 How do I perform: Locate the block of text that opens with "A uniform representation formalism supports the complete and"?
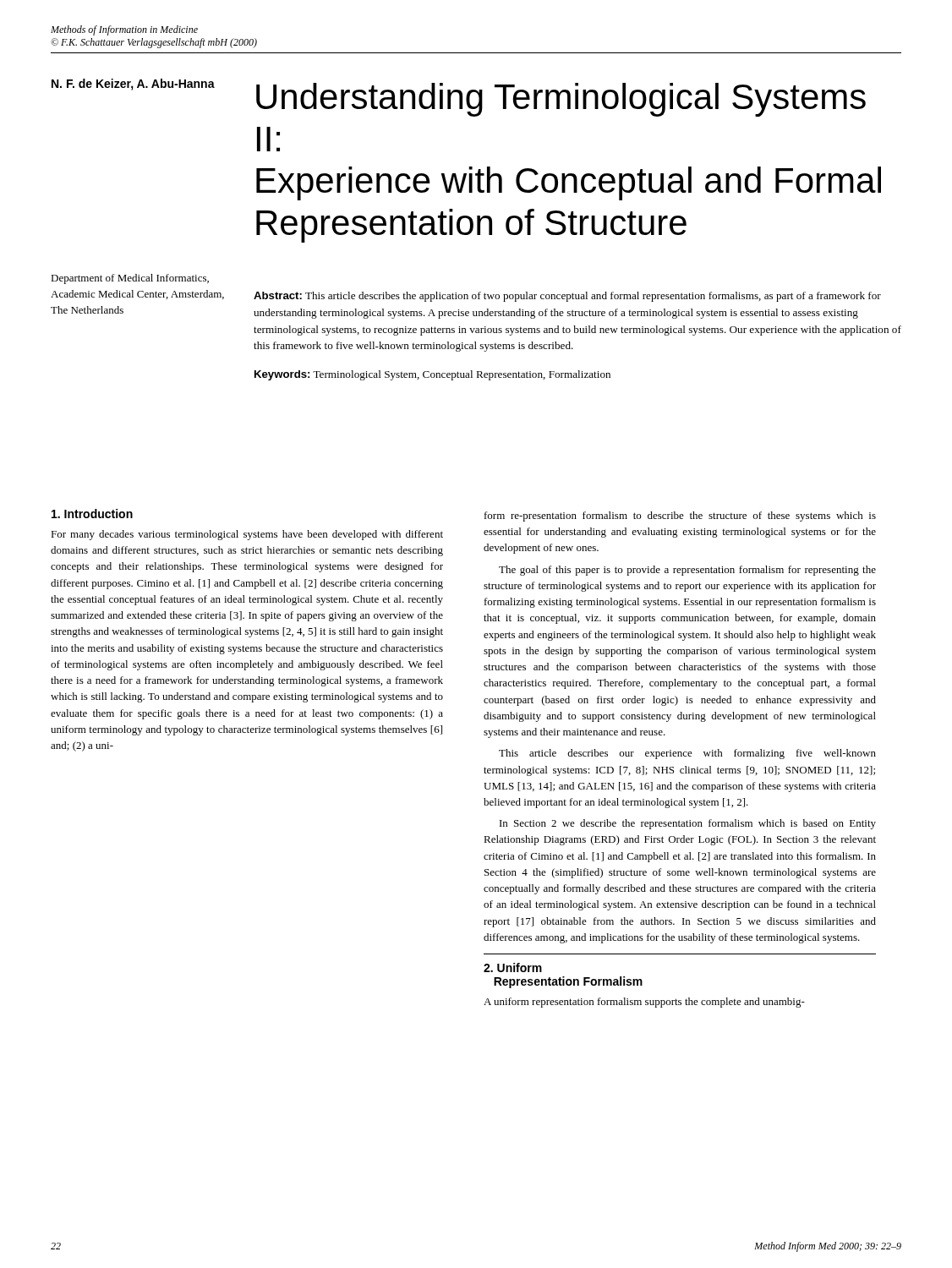pyautogui.click(x=680, y=1001)
